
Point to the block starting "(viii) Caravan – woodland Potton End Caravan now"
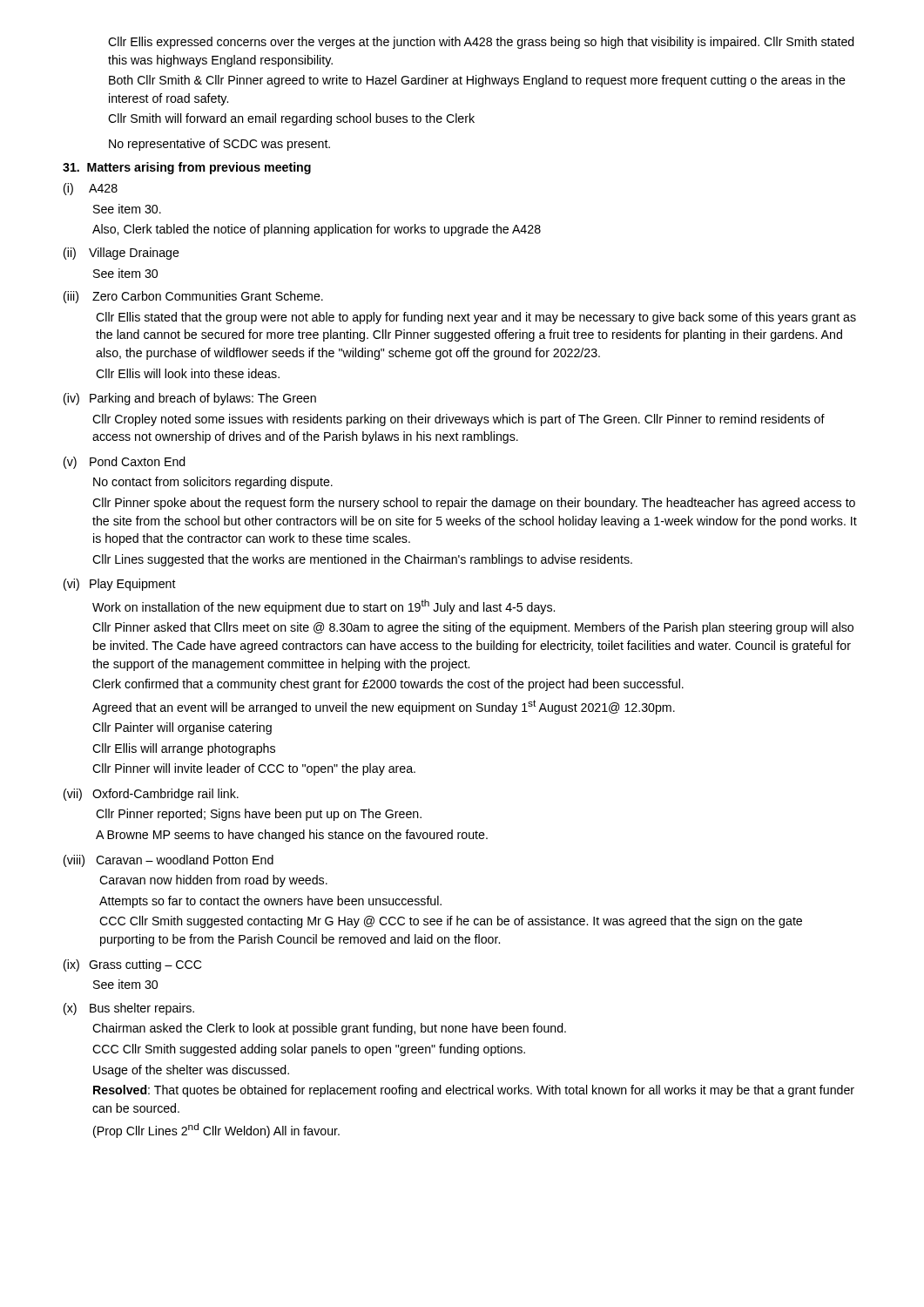coord(169,861)
